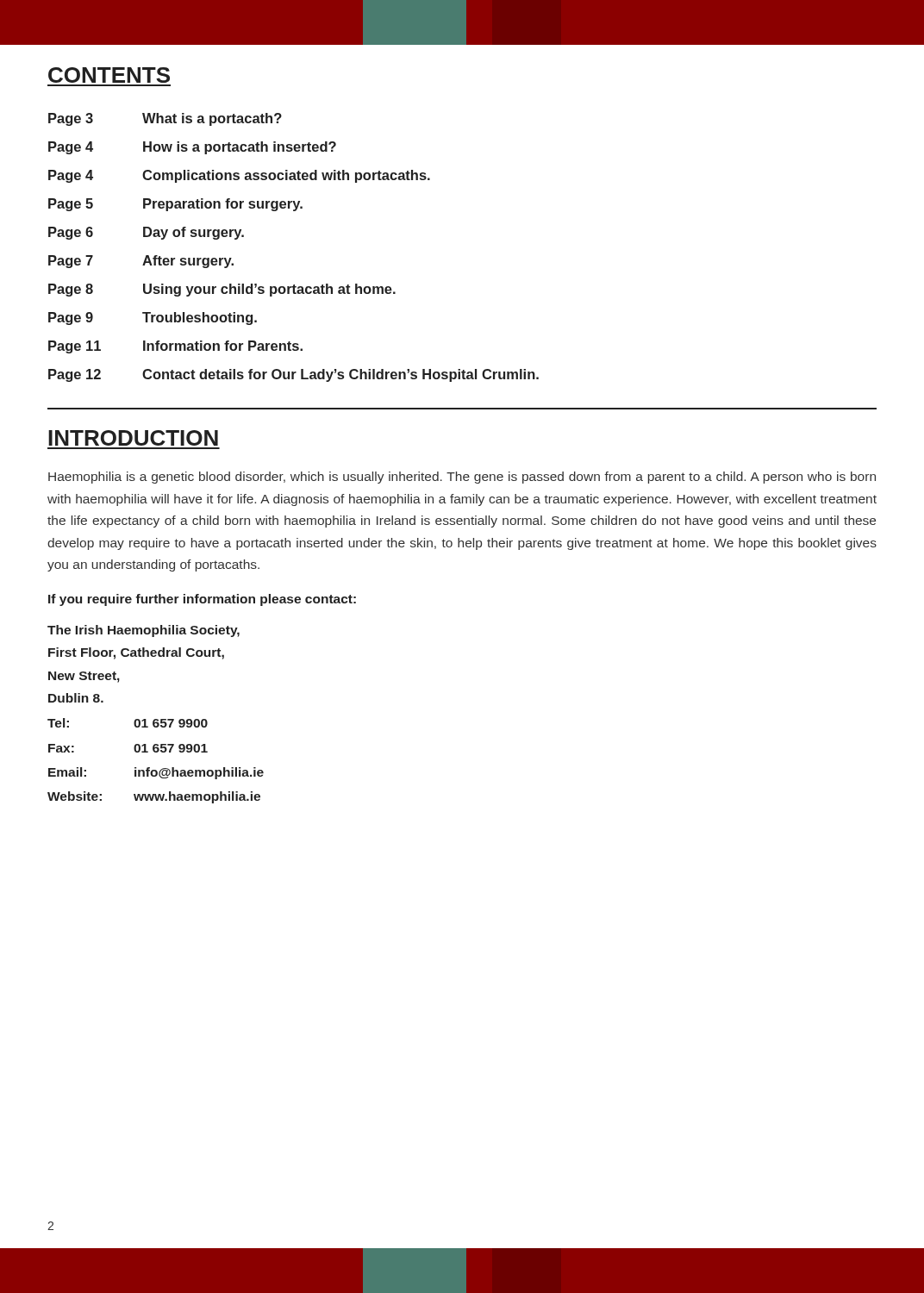Point to the text block starting "Page 11 Information"
This screenshot has width=924, height=1293.
pos(175,347)
